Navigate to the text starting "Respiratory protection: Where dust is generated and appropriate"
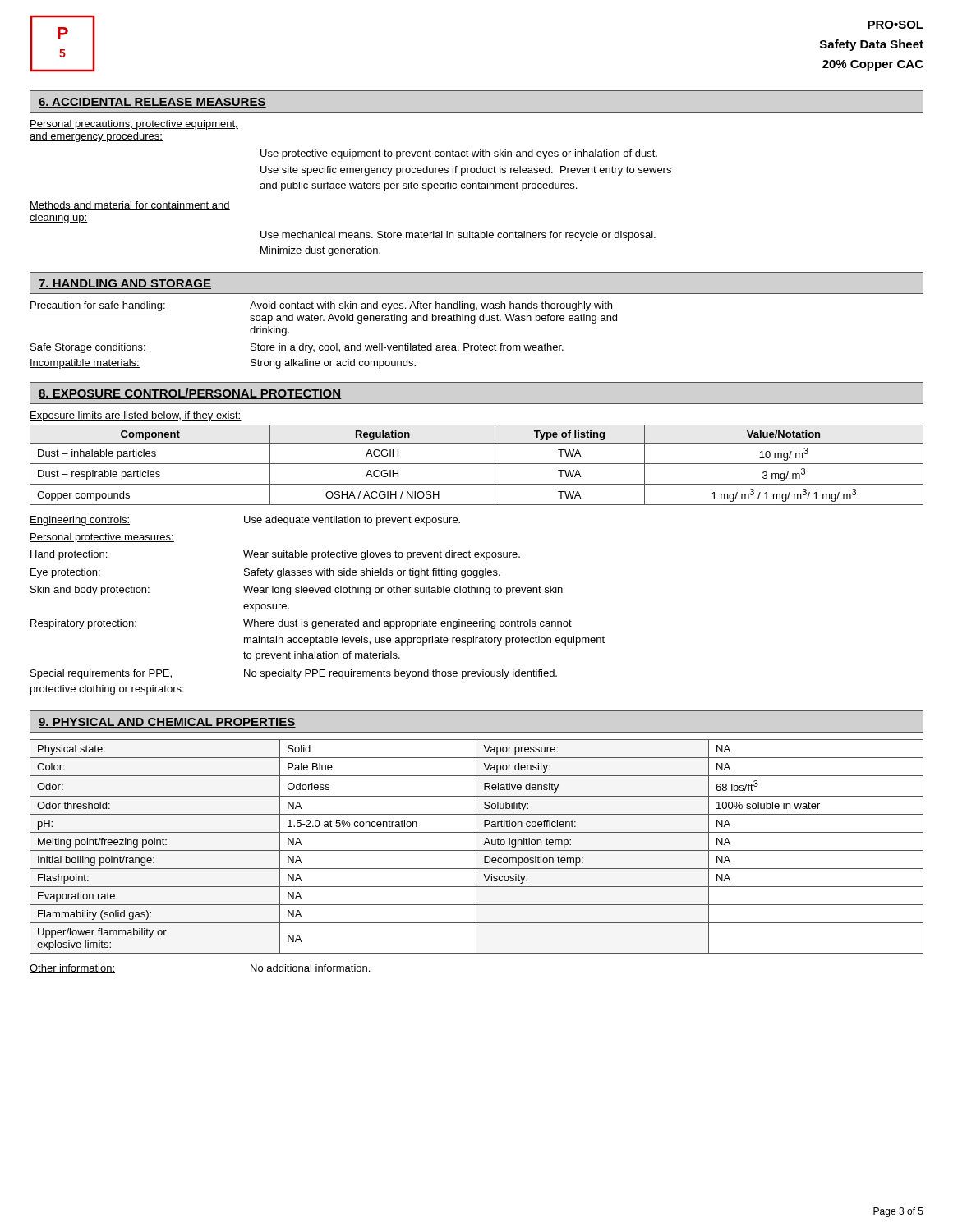 pos(476,640)
